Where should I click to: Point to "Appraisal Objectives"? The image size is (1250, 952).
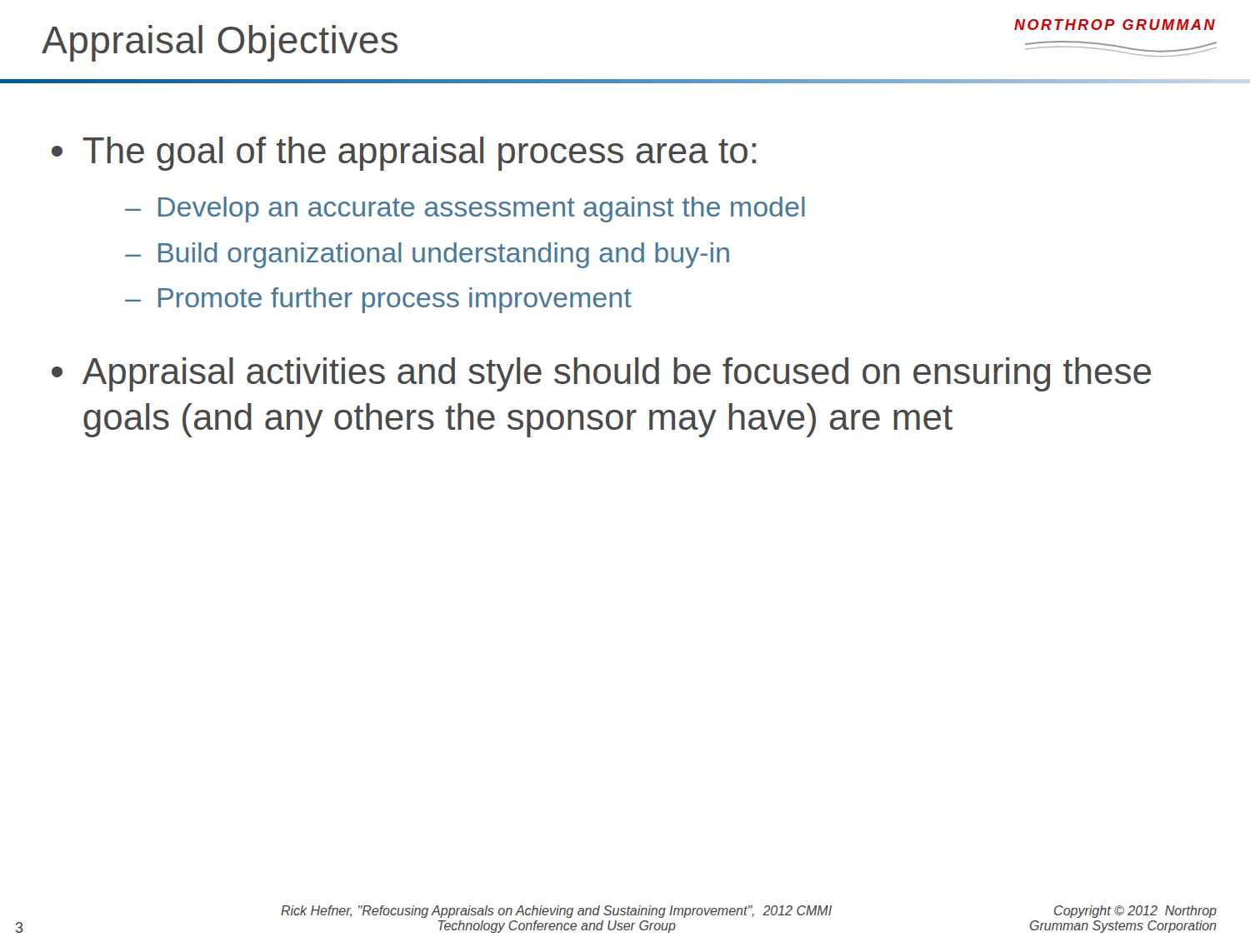220,40
